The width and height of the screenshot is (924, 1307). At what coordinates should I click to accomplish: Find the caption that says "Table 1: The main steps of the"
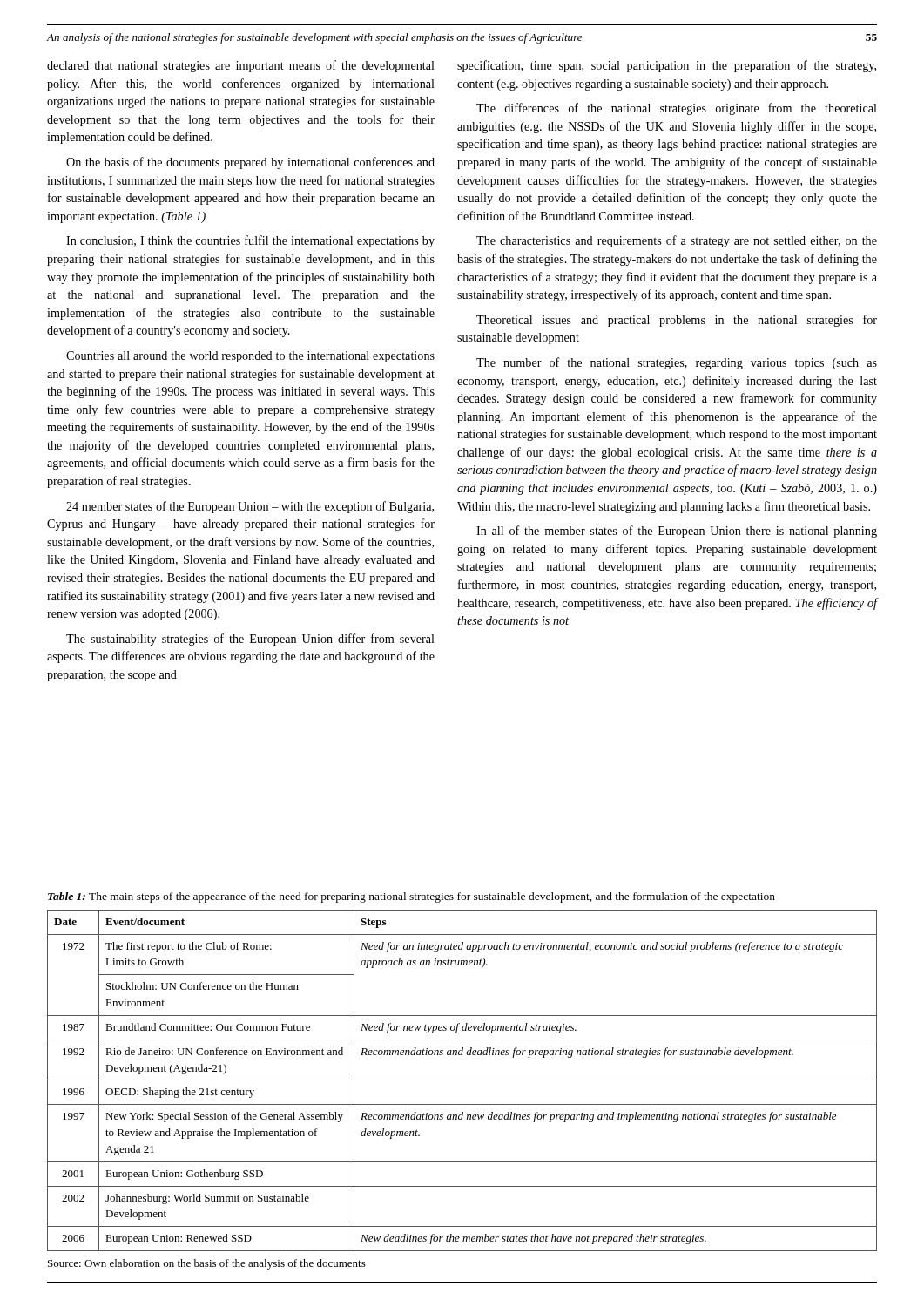click(411, 896)
